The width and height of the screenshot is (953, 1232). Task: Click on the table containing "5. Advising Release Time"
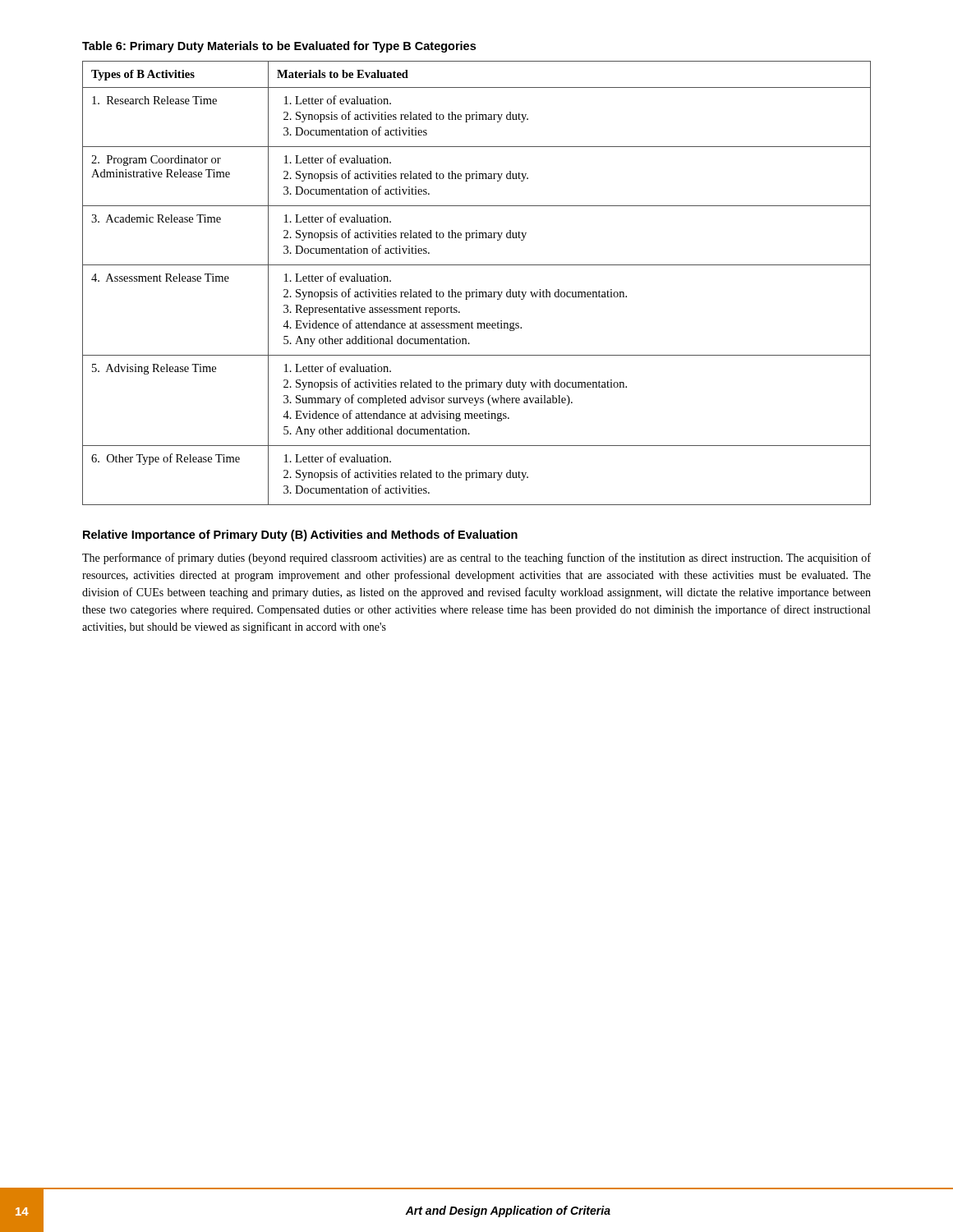pos(476,283)
